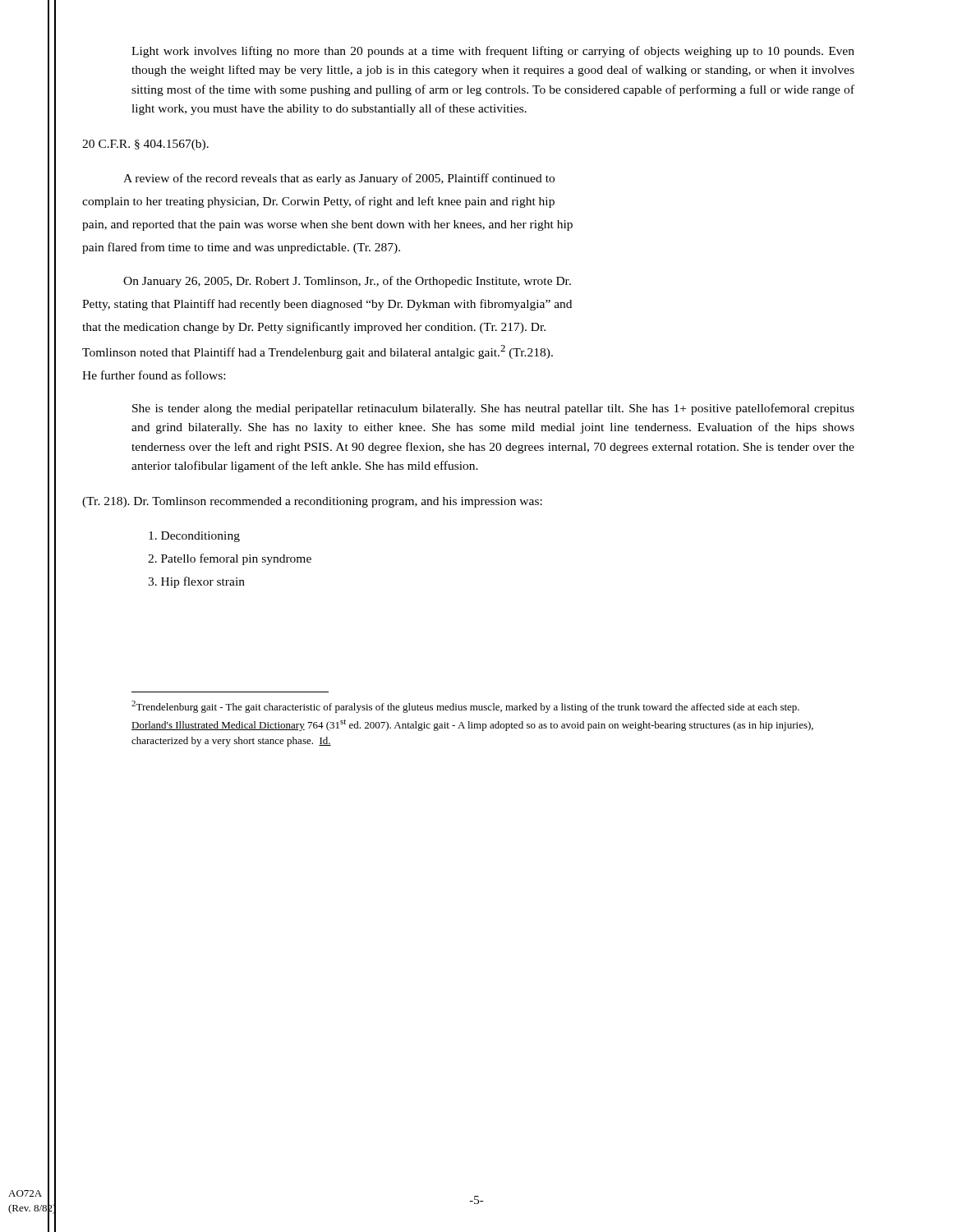The image size is (953, 1232).
Task: Click on the text block that reads "Light work involves lifting no more than"
Action: click(x=493, y=79)
